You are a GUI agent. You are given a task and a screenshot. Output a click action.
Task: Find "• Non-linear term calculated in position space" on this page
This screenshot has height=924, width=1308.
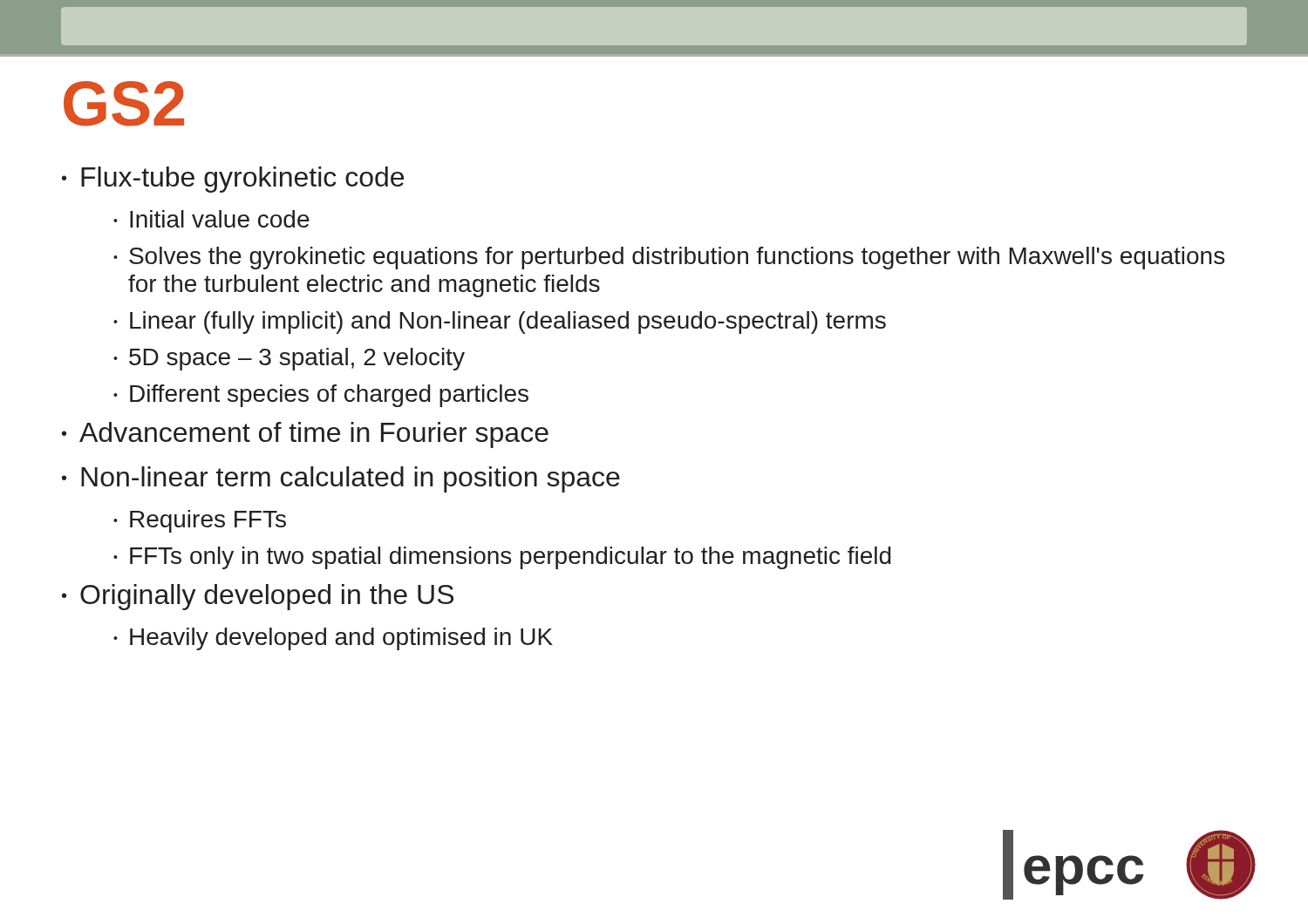coord(341,477)
